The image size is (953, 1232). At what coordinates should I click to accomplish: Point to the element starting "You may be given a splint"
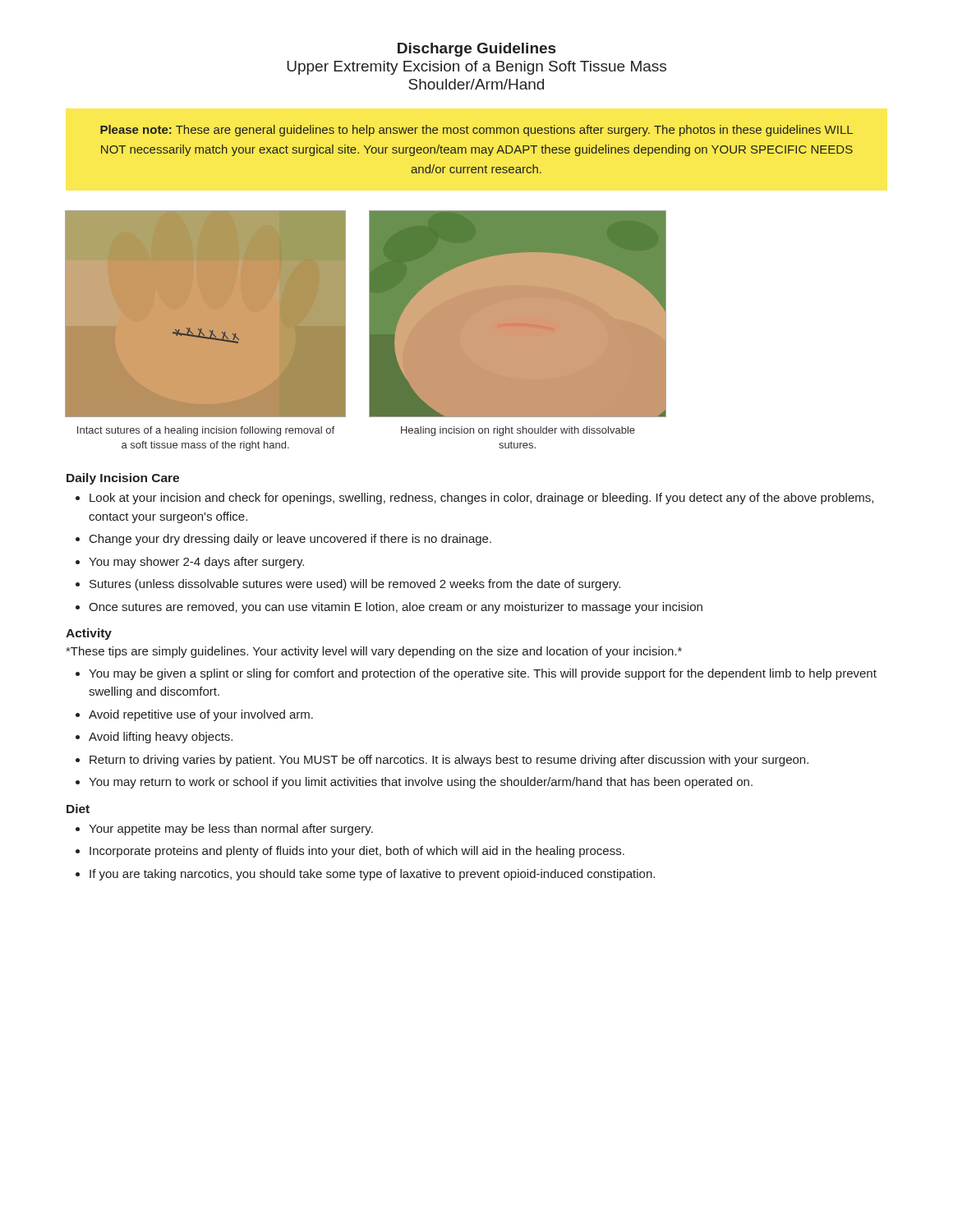pos(483,682)
